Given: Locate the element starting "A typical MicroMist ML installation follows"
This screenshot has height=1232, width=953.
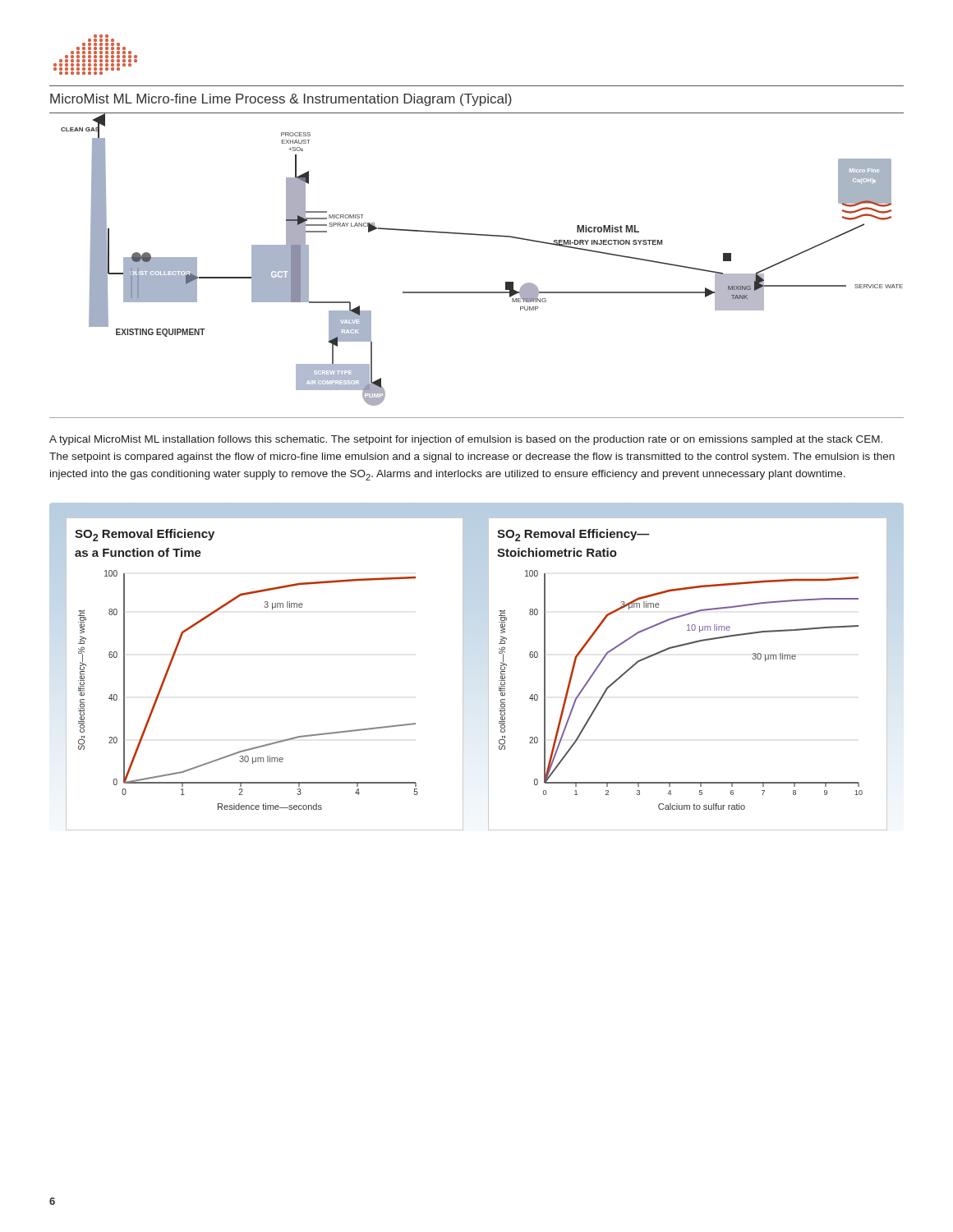Looking at the screenshot, I should [472, 457].
